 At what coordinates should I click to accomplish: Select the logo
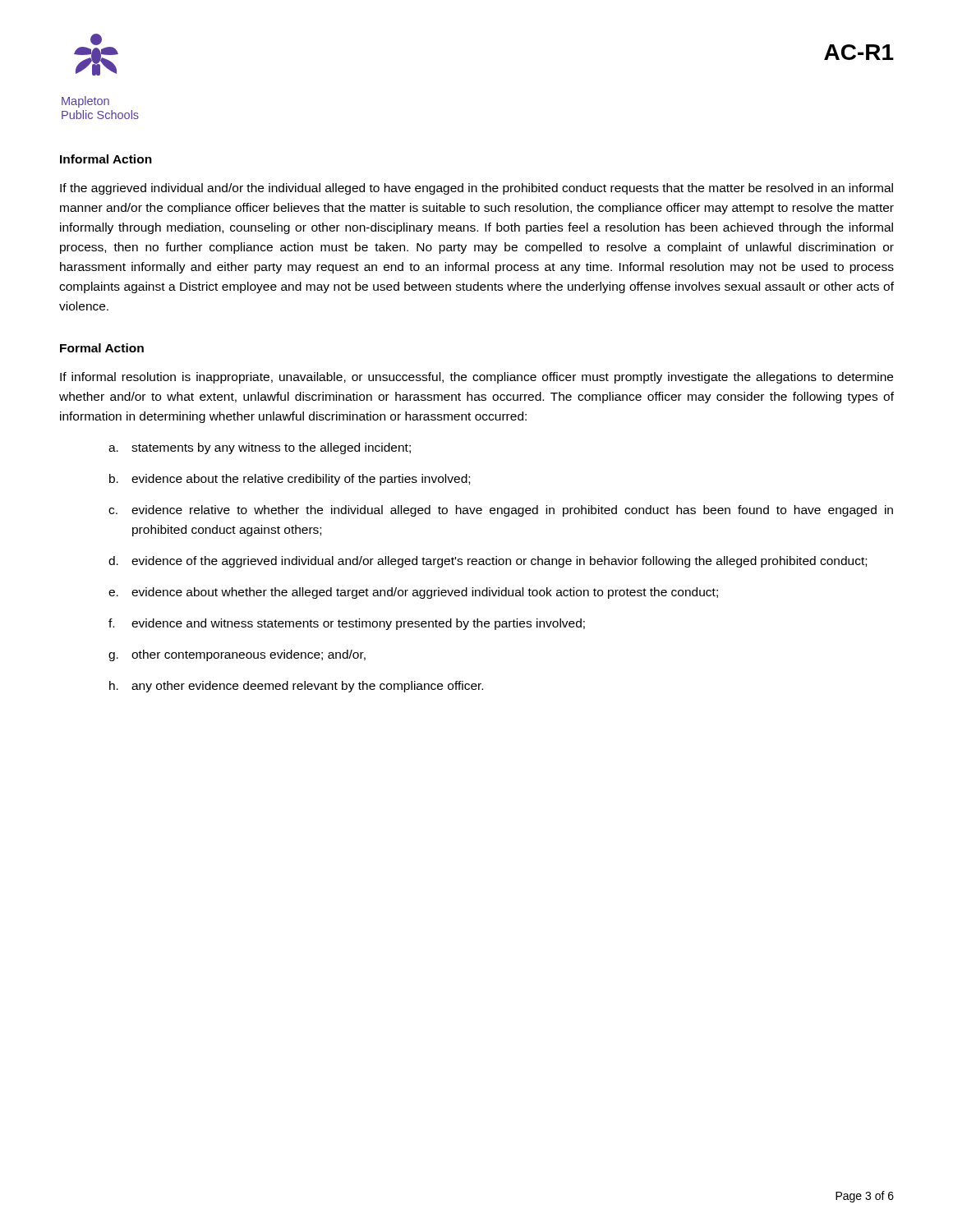tap(99, 77)
